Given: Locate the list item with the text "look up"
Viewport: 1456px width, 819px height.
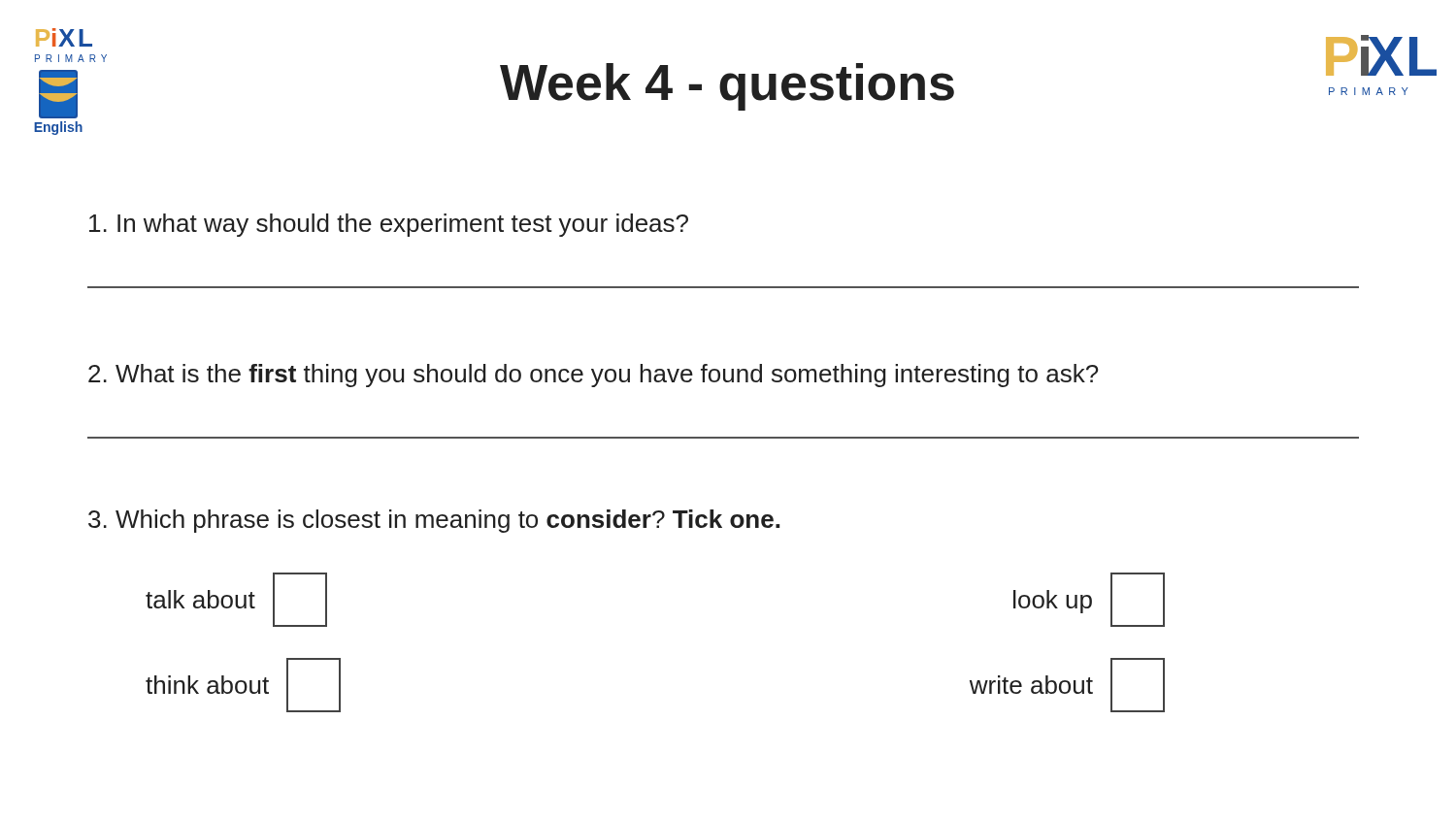Looking at the screenshot, I should tap(1088, 600).
